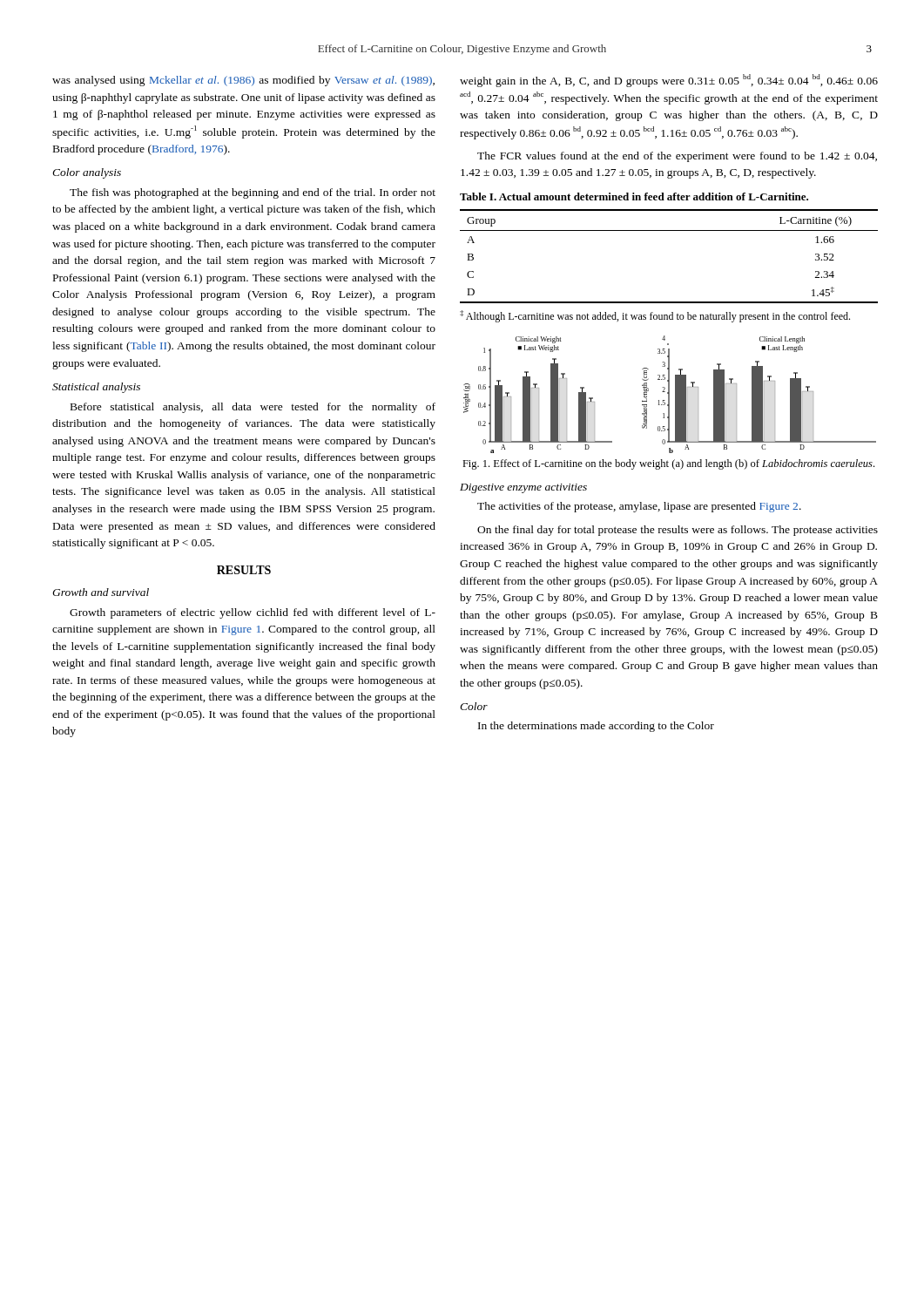
Task: Locate the block of text that opens with "Before statistical analysis, all data"
Action: tap(244, 475)
